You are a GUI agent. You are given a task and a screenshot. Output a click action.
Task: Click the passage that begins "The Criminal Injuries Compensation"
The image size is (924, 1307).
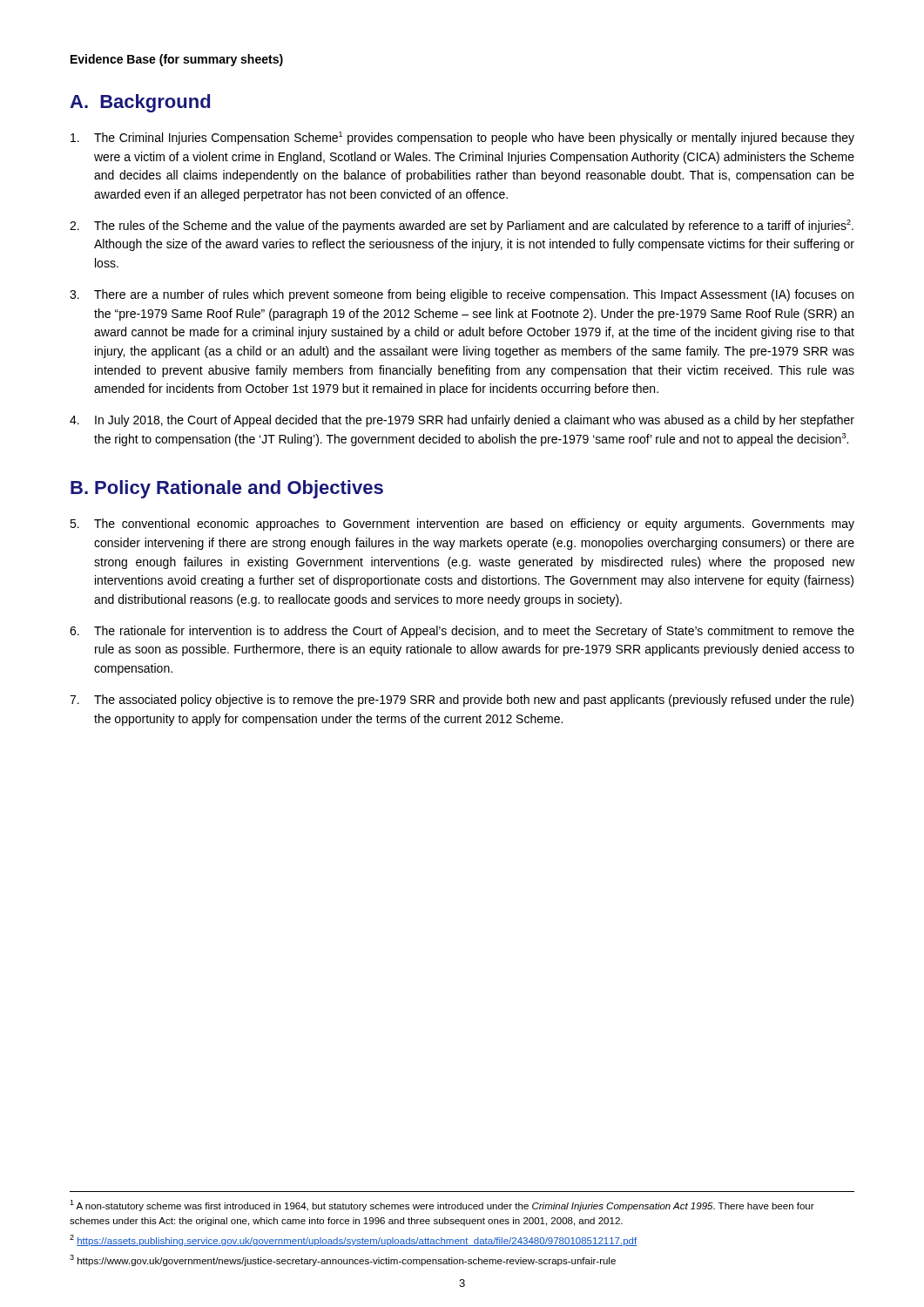point(462,167)
